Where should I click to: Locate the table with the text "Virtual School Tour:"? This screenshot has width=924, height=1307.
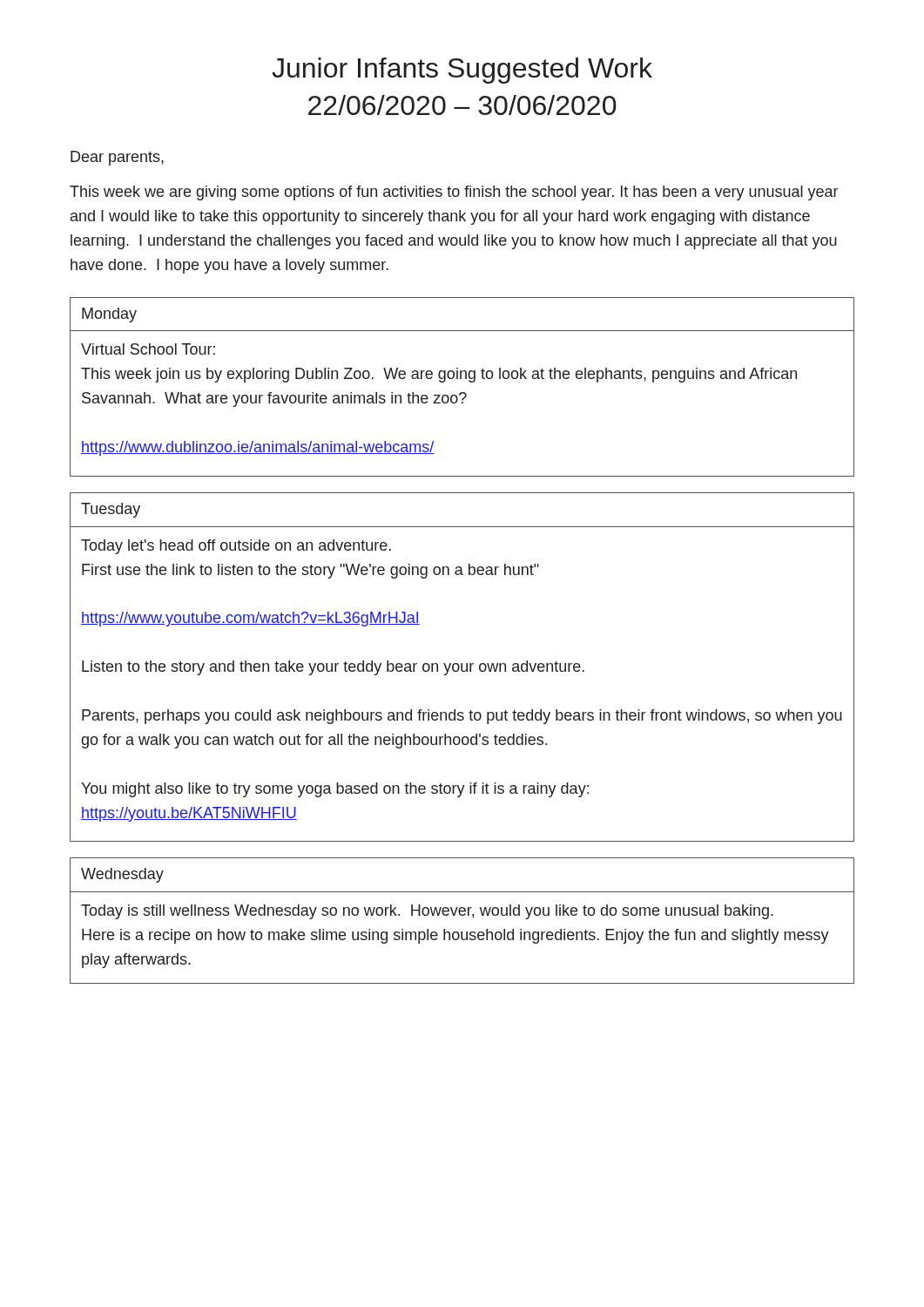coord(462,387)
